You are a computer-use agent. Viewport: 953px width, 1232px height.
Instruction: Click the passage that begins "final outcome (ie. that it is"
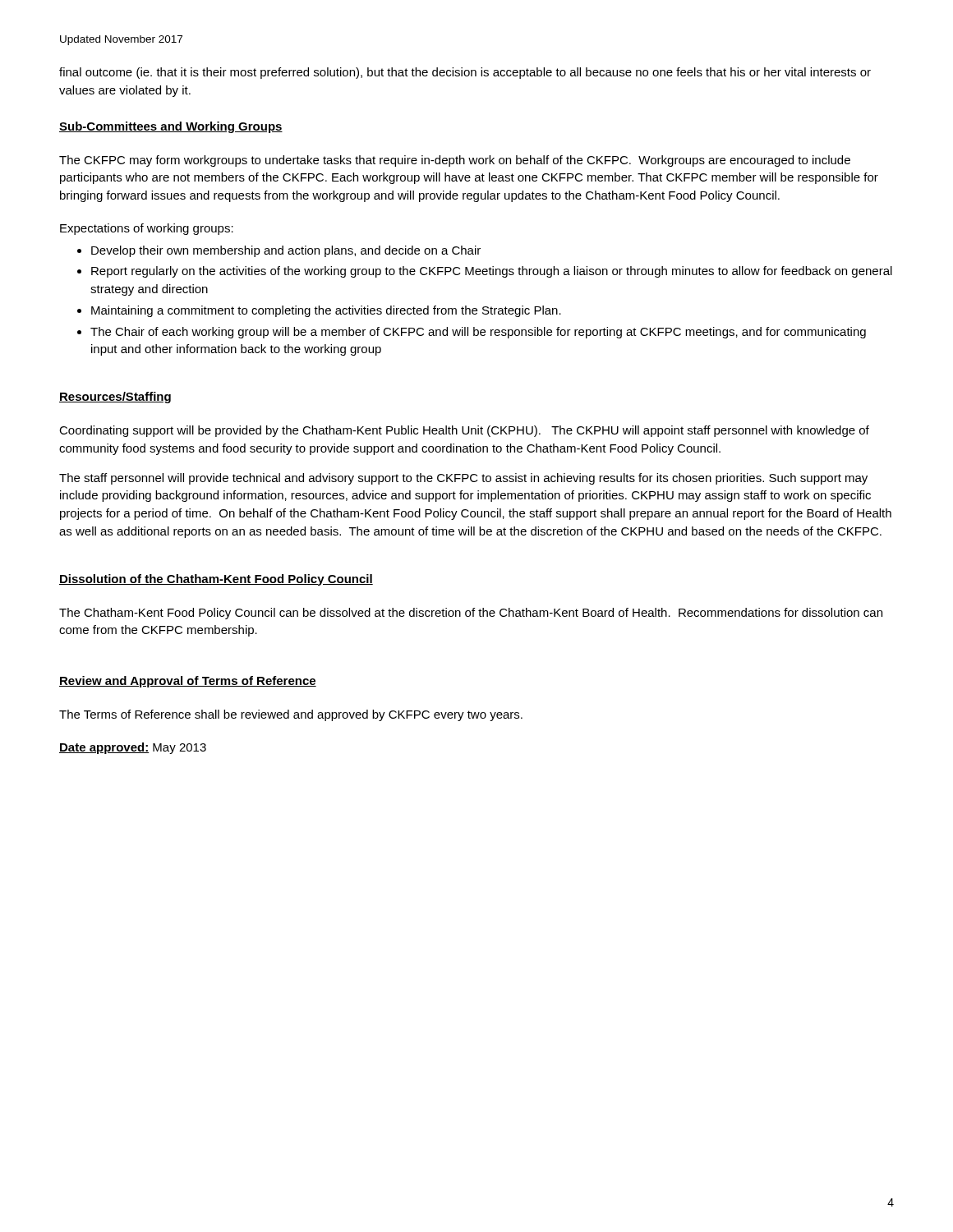click(465, 81)
